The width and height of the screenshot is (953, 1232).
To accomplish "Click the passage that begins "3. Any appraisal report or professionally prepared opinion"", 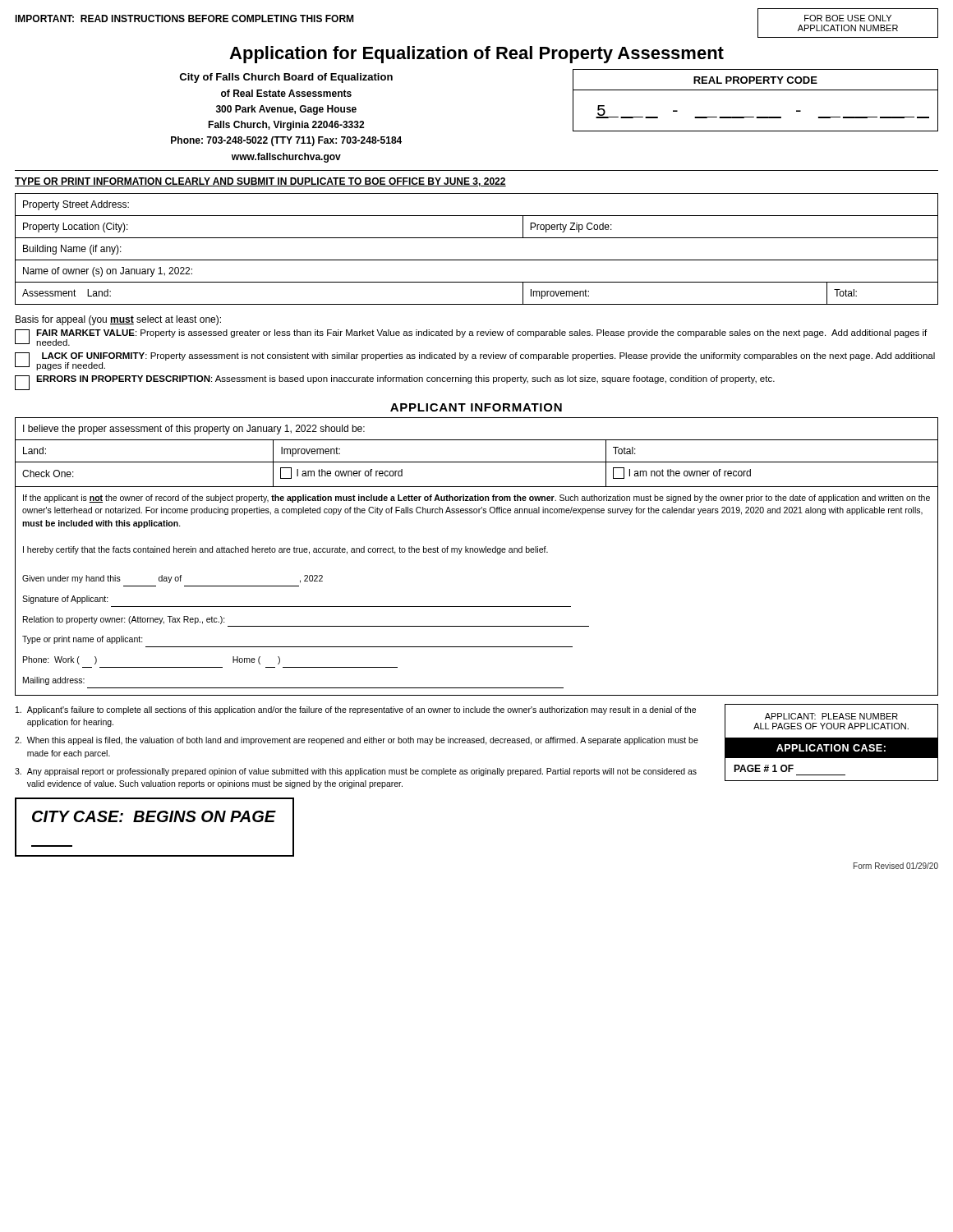I will pyautogui.click(x=362, y=778).
